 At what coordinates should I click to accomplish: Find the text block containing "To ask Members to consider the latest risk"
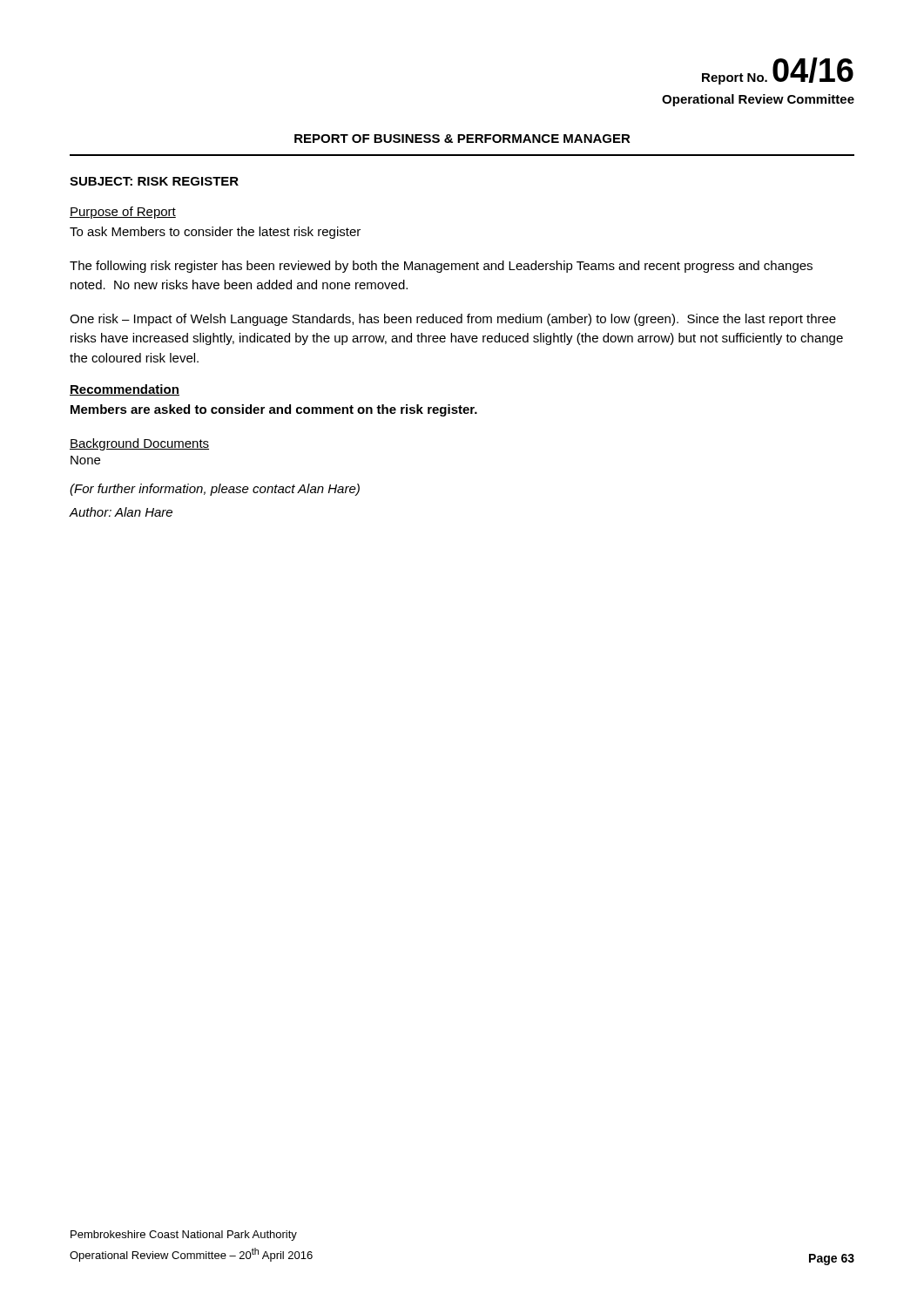[215, 231]
